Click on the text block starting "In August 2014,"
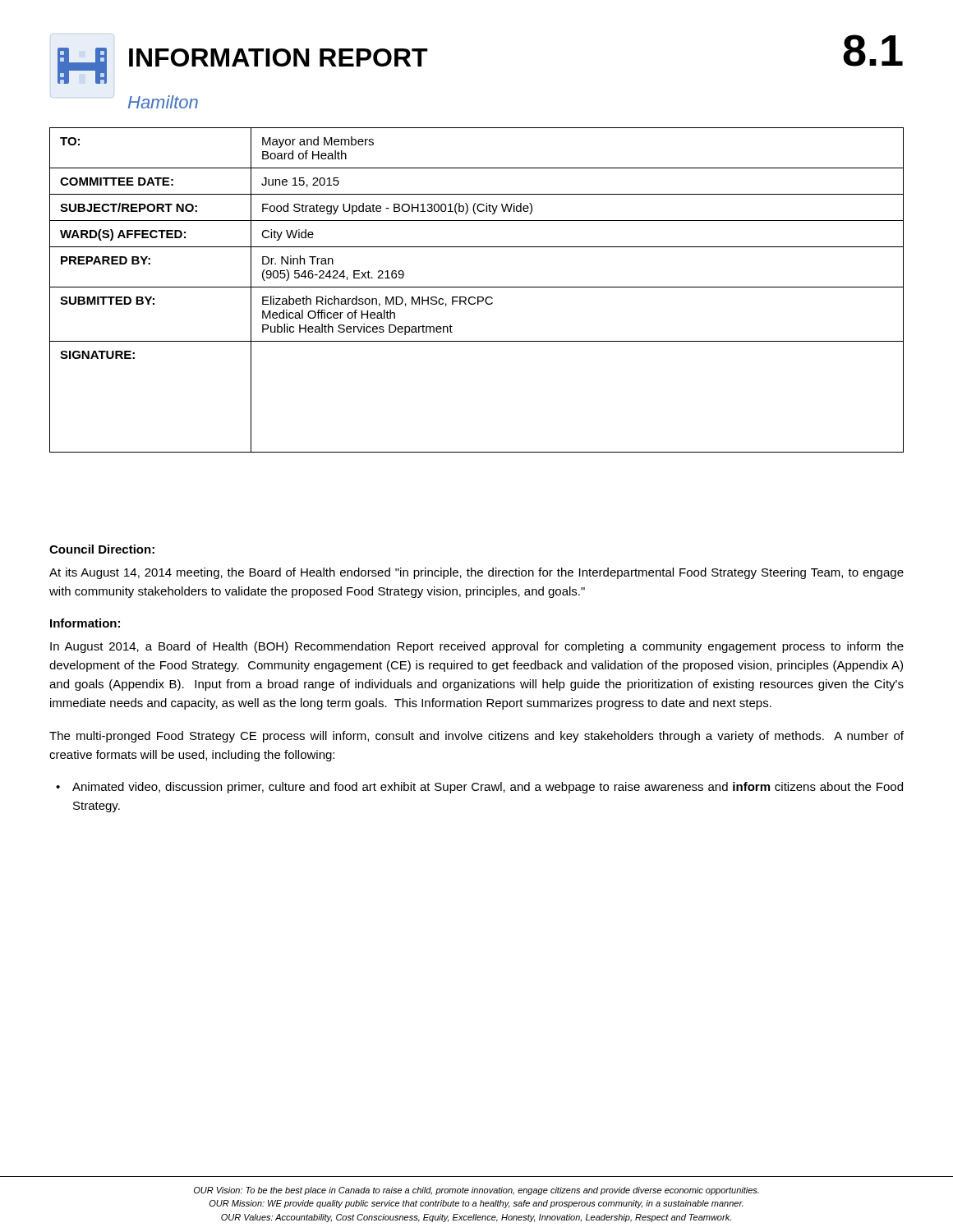Viewport: 953px width, 1232px height. pyautogui.click(x=476, y=674)
